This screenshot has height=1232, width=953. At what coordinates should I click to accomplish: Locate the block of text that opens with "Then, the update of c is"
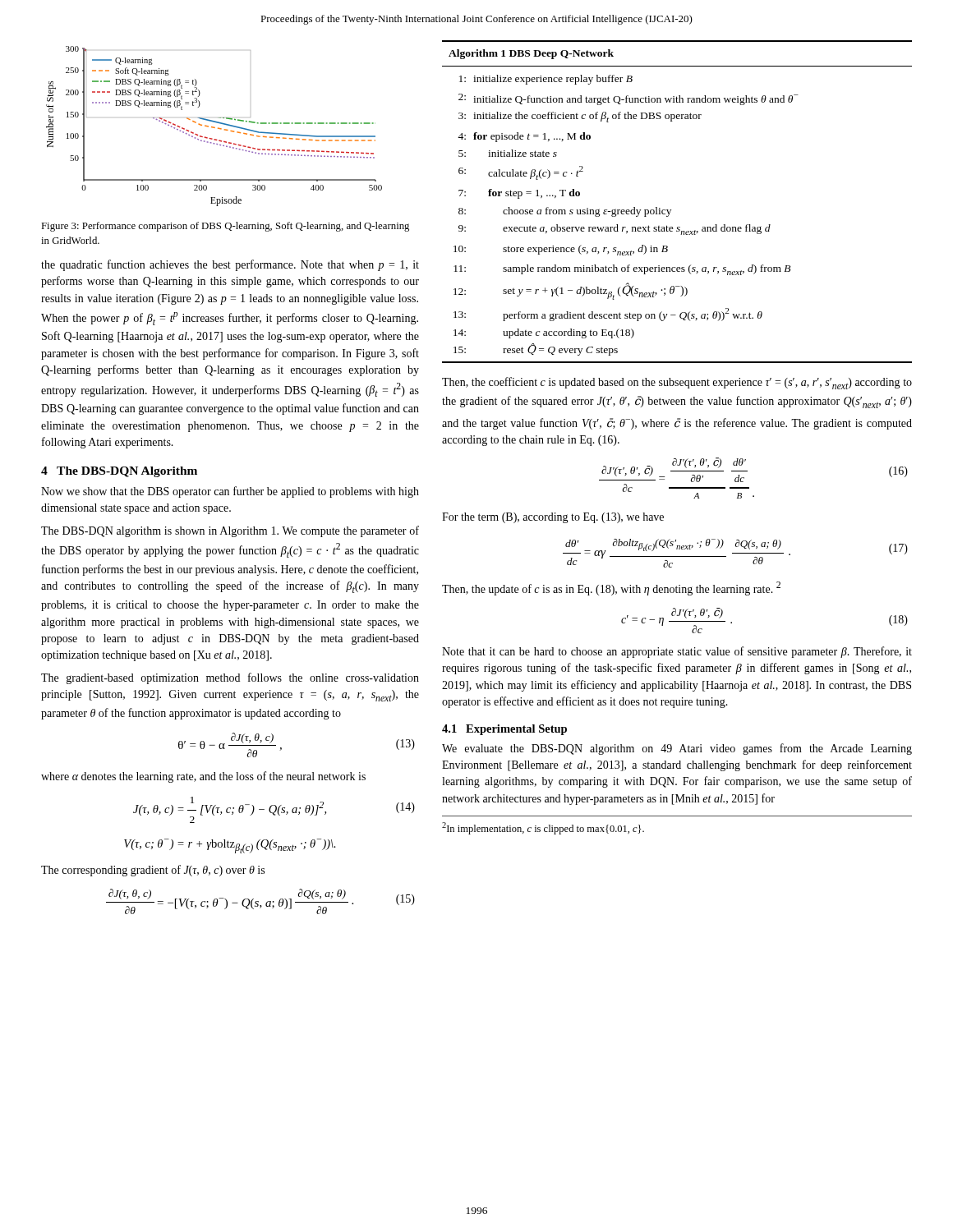point(611,587)
